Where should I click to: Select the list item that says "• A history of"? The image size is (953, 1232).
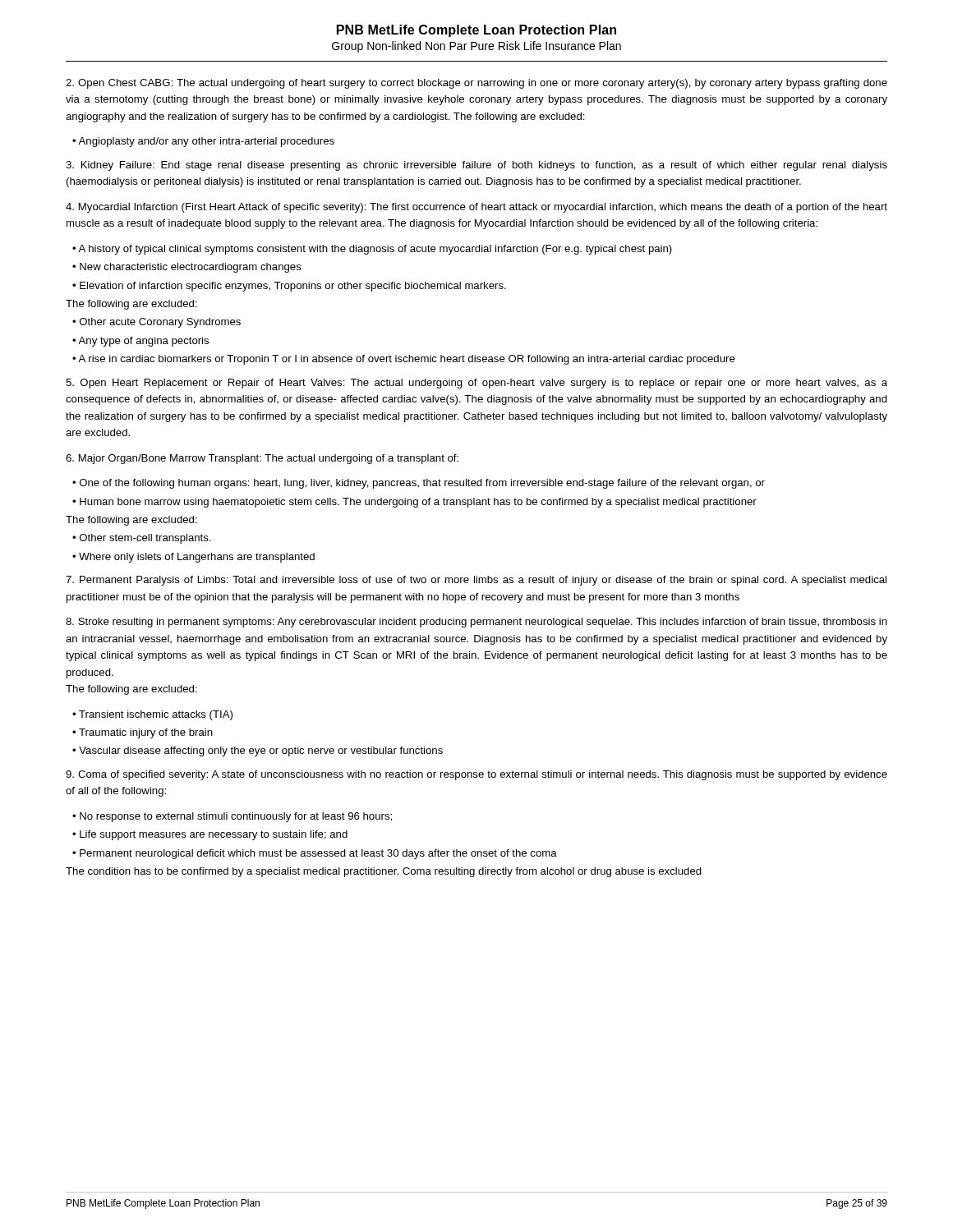click(x=372, y=248)
